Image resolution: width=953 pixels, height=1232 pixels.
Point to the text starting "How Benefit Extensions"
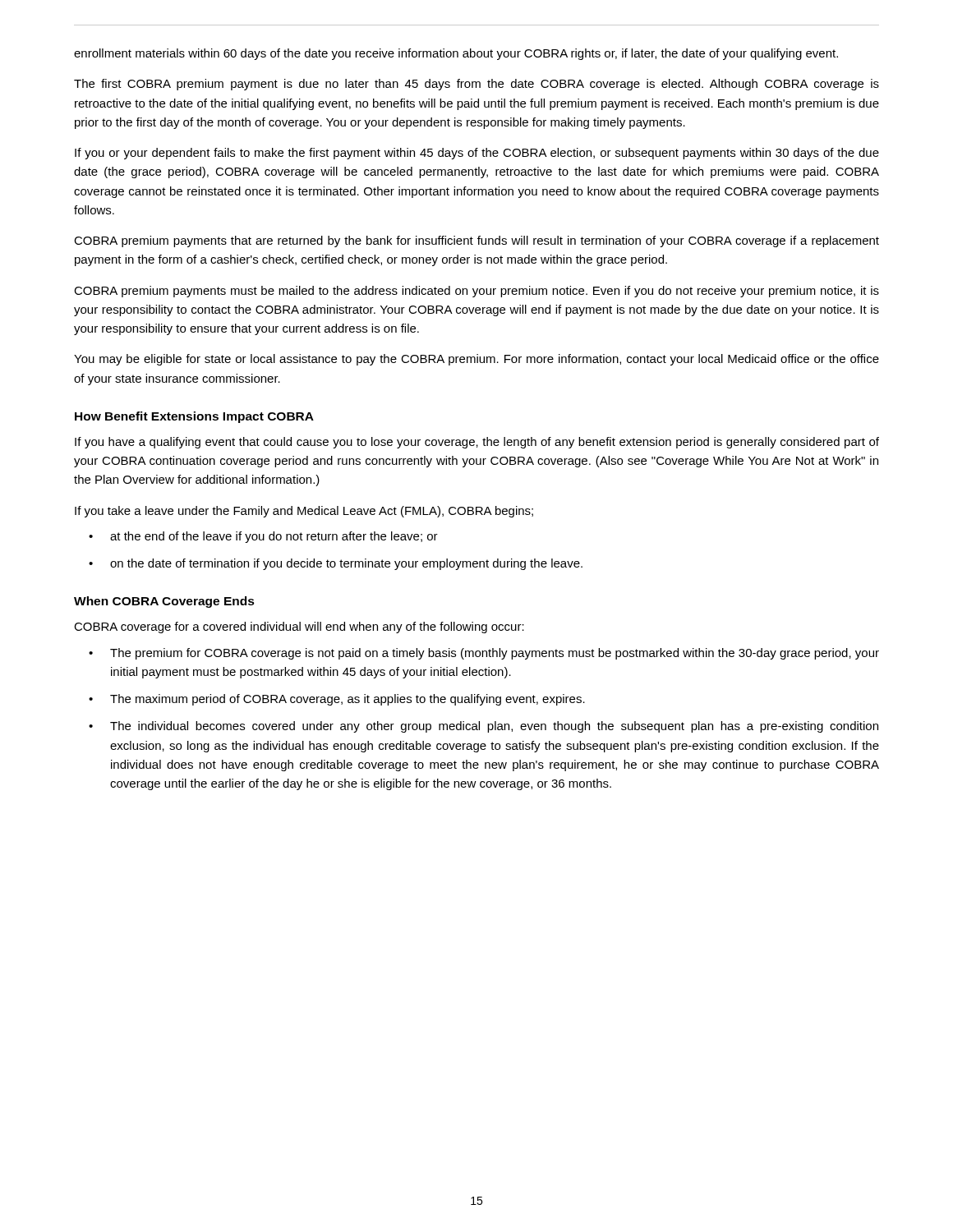pyautogui.click(x=194, y=416)
